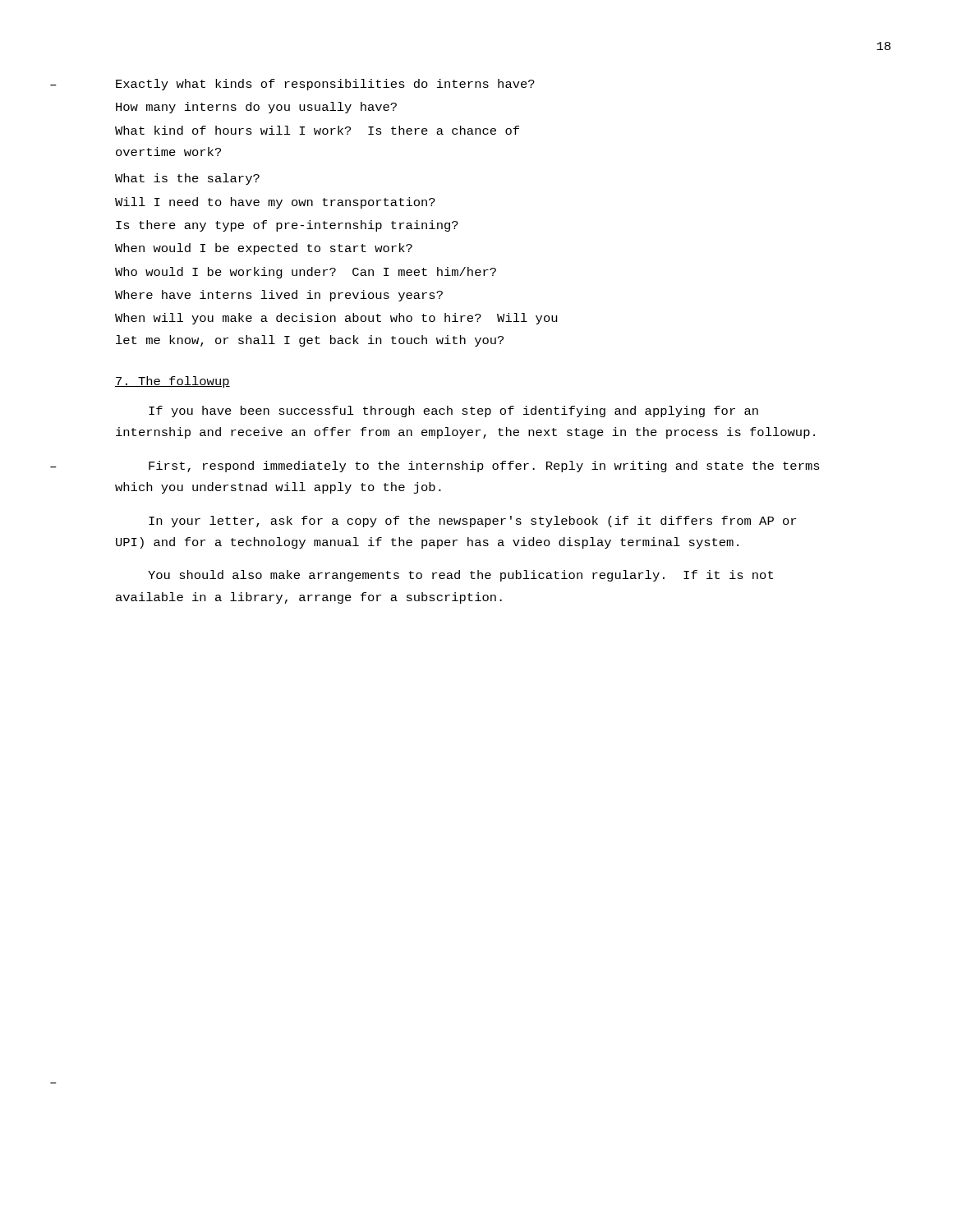This screenshot has height=1232, width=957.
Task: Select the text block starting "What kind of hours will I work? Is"
Action: pyautogui.click(x=317, y=131)
